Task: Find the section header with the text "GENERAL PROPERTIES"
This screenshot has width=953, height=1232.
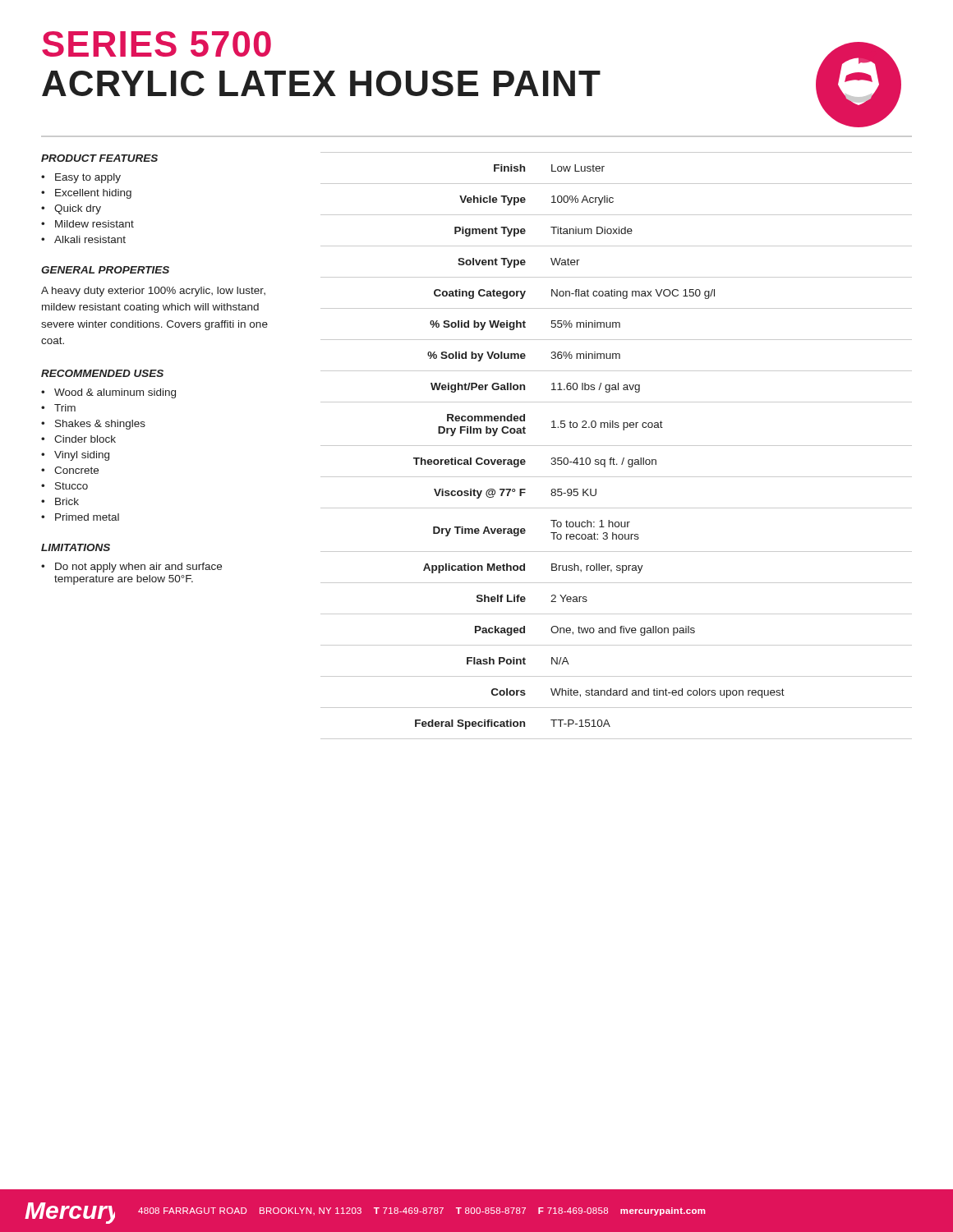Action: [x=160, y=270]
